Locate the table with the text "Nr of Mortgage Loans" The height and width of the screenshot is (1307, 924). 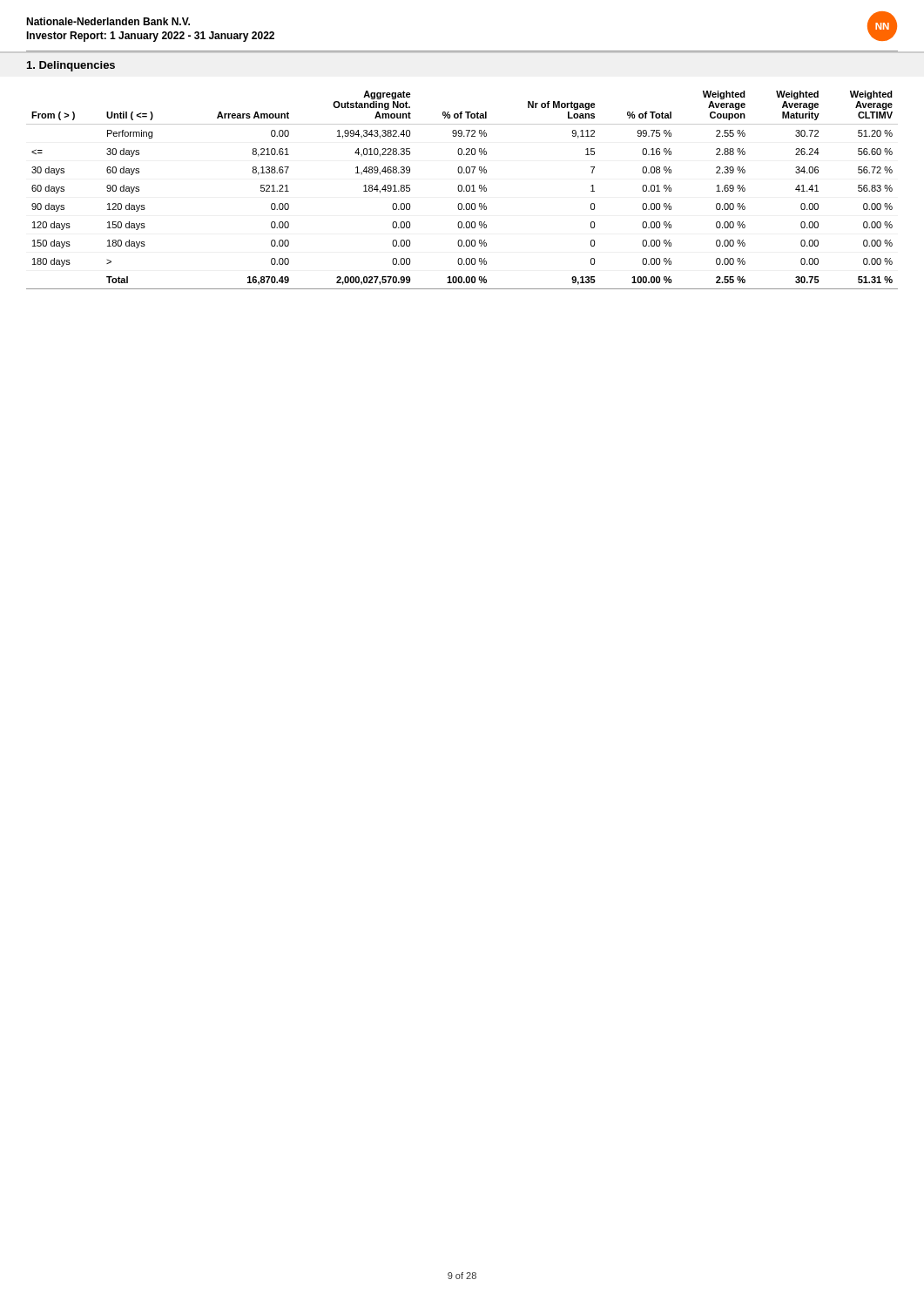point(462,187)
